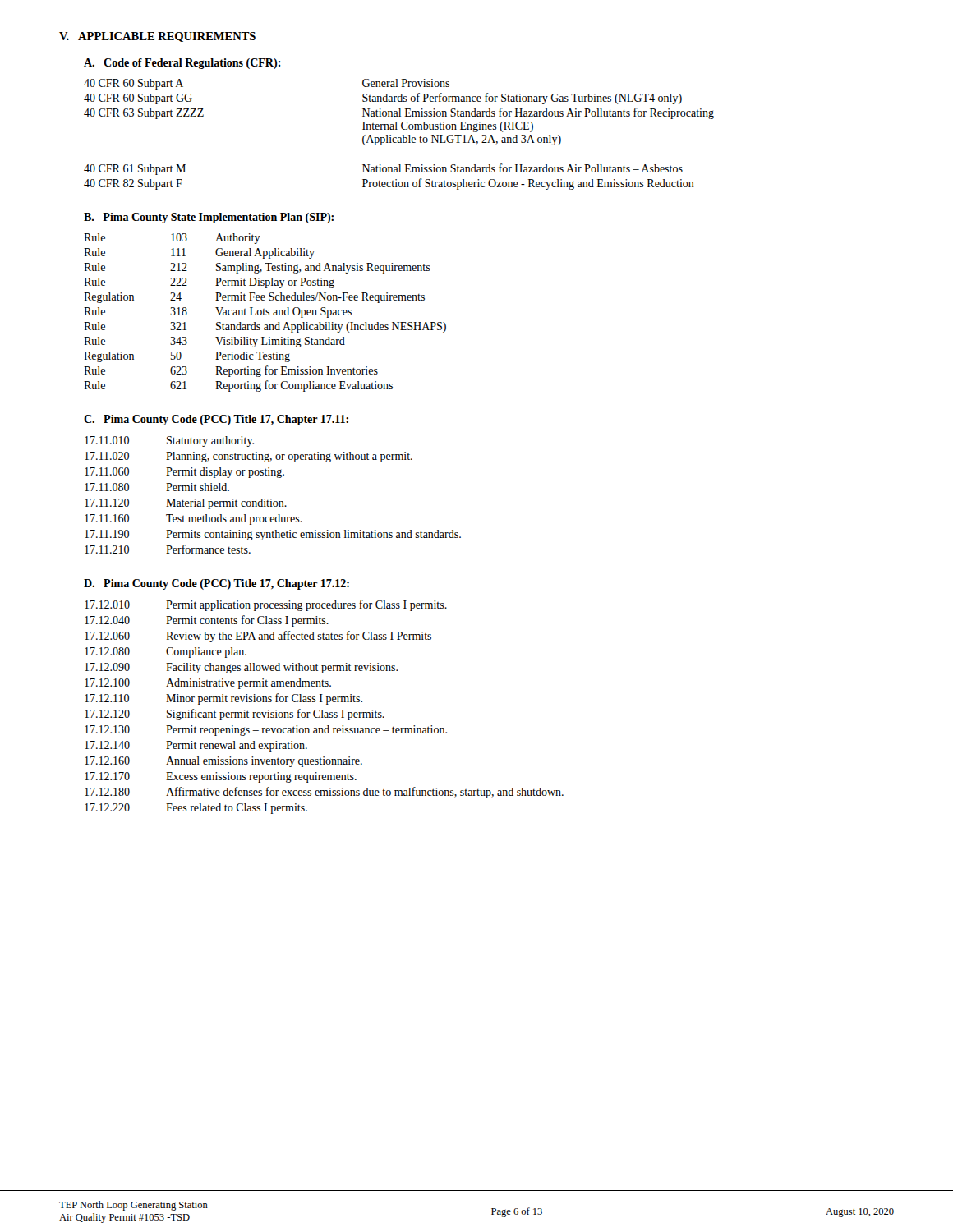The image size is (953, 1232).
Task: Locate the block of text that opens with "17.12.130 Permit reopenings – revocation"
Action: click(x=266, y=731)
